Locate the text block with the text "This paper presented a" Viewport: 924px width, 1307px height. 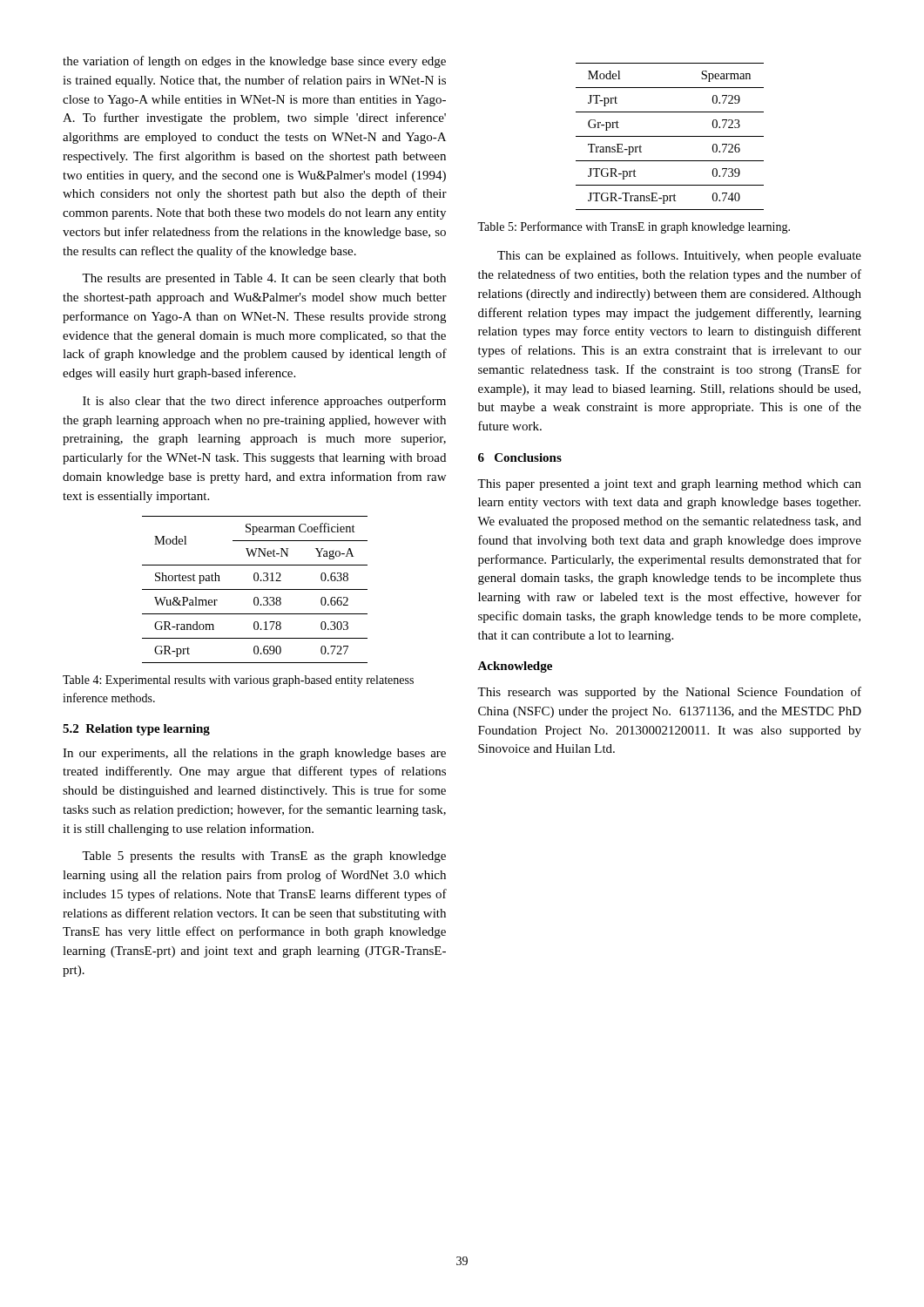point(669,560)
